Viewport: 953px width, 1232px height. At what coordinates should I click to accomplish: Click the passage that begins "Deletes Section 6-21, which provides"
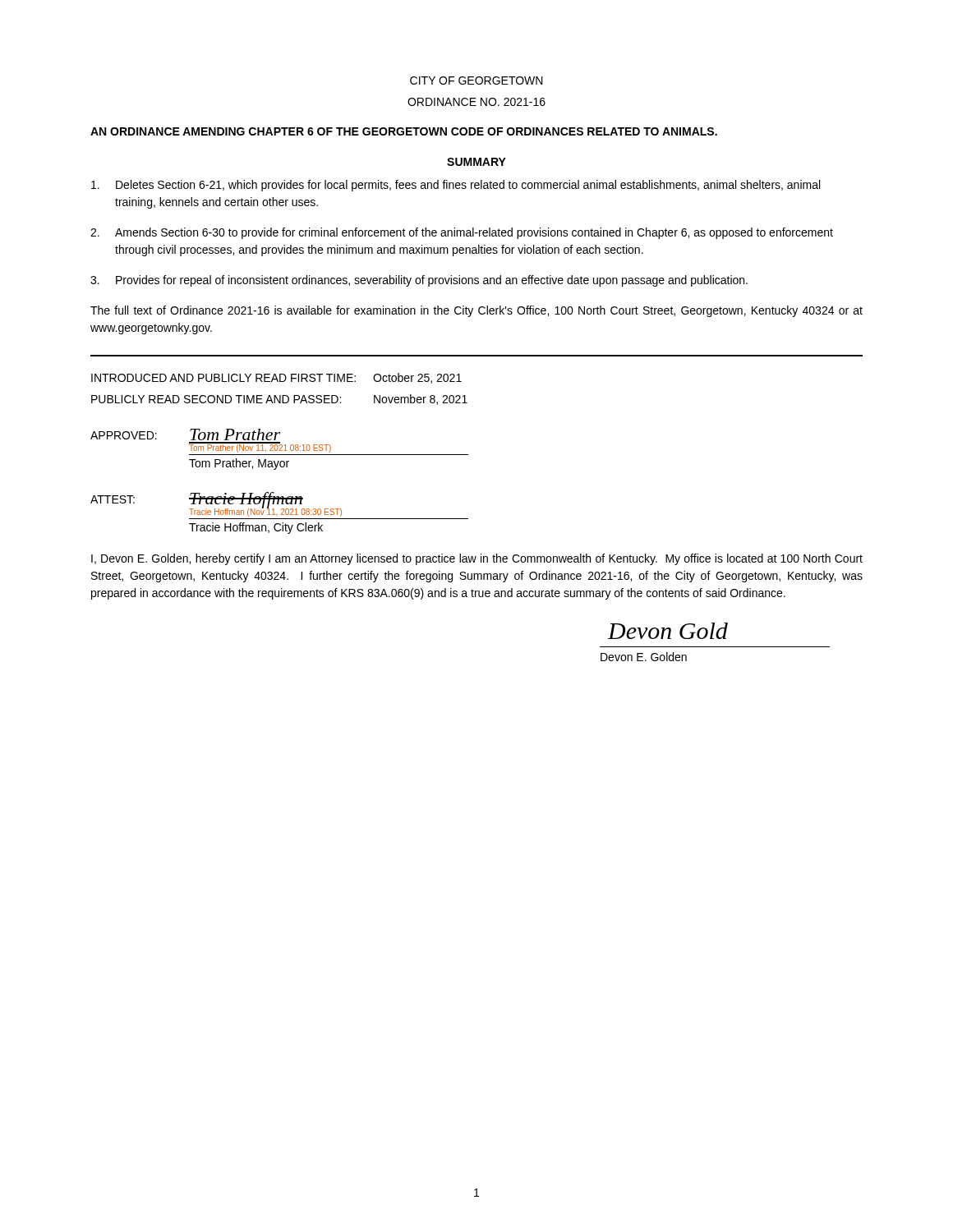pos(476,194)
